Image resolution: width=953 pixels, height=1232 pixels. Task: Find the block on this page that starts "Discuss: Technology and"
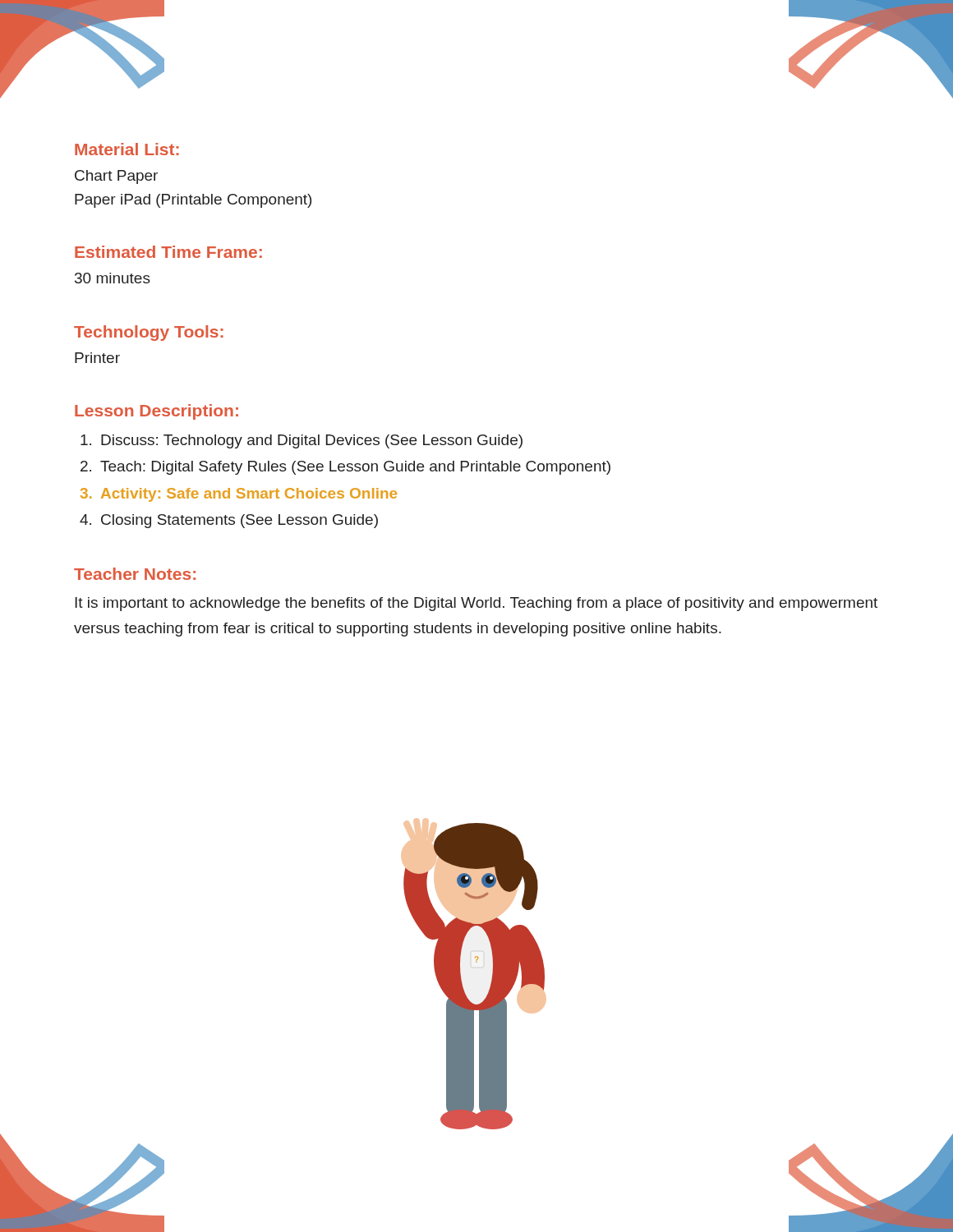(312, 440)
